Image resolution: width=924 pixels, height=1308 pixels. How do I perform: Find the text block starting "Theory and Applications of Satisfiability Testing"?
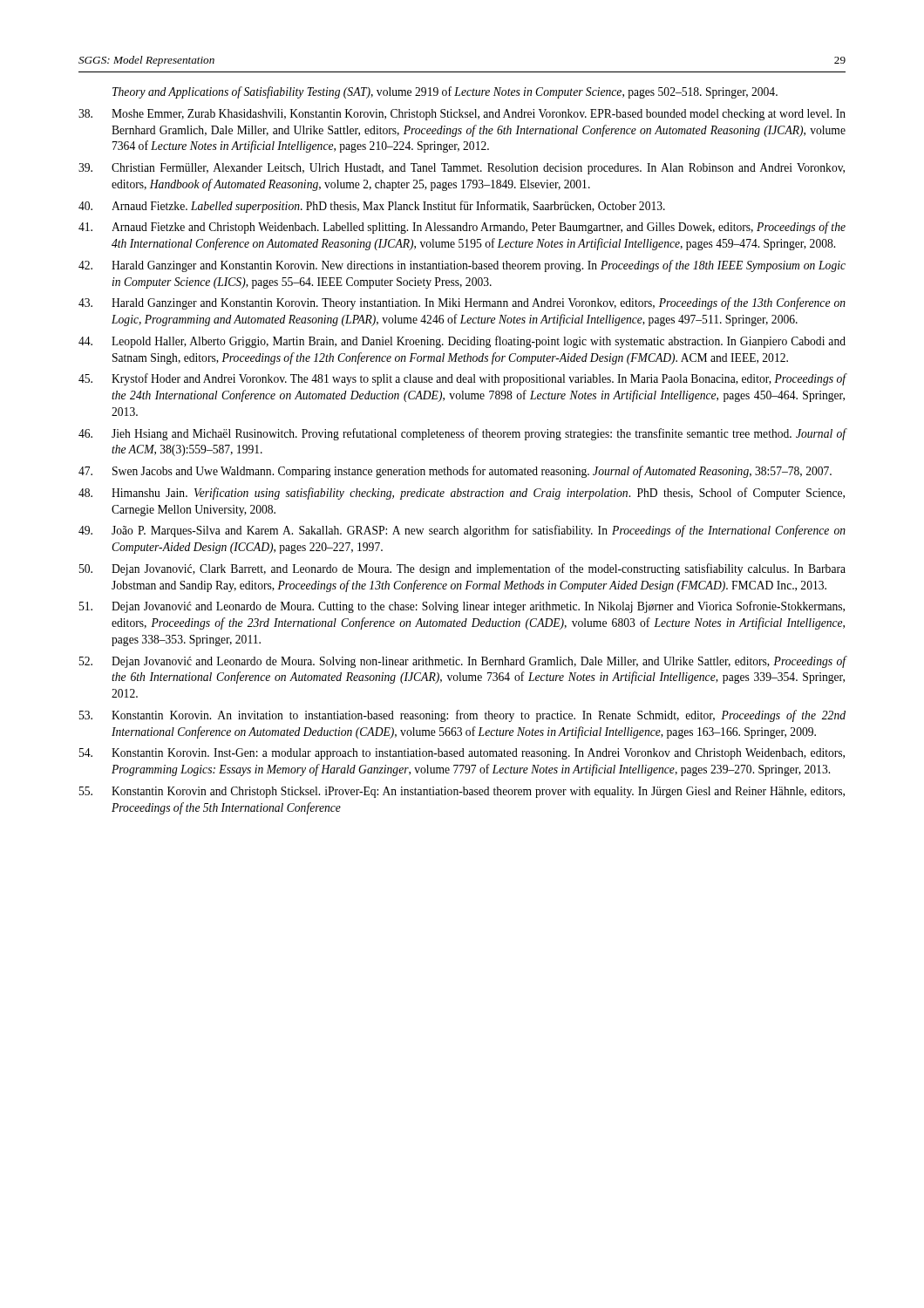click(445, 92)
